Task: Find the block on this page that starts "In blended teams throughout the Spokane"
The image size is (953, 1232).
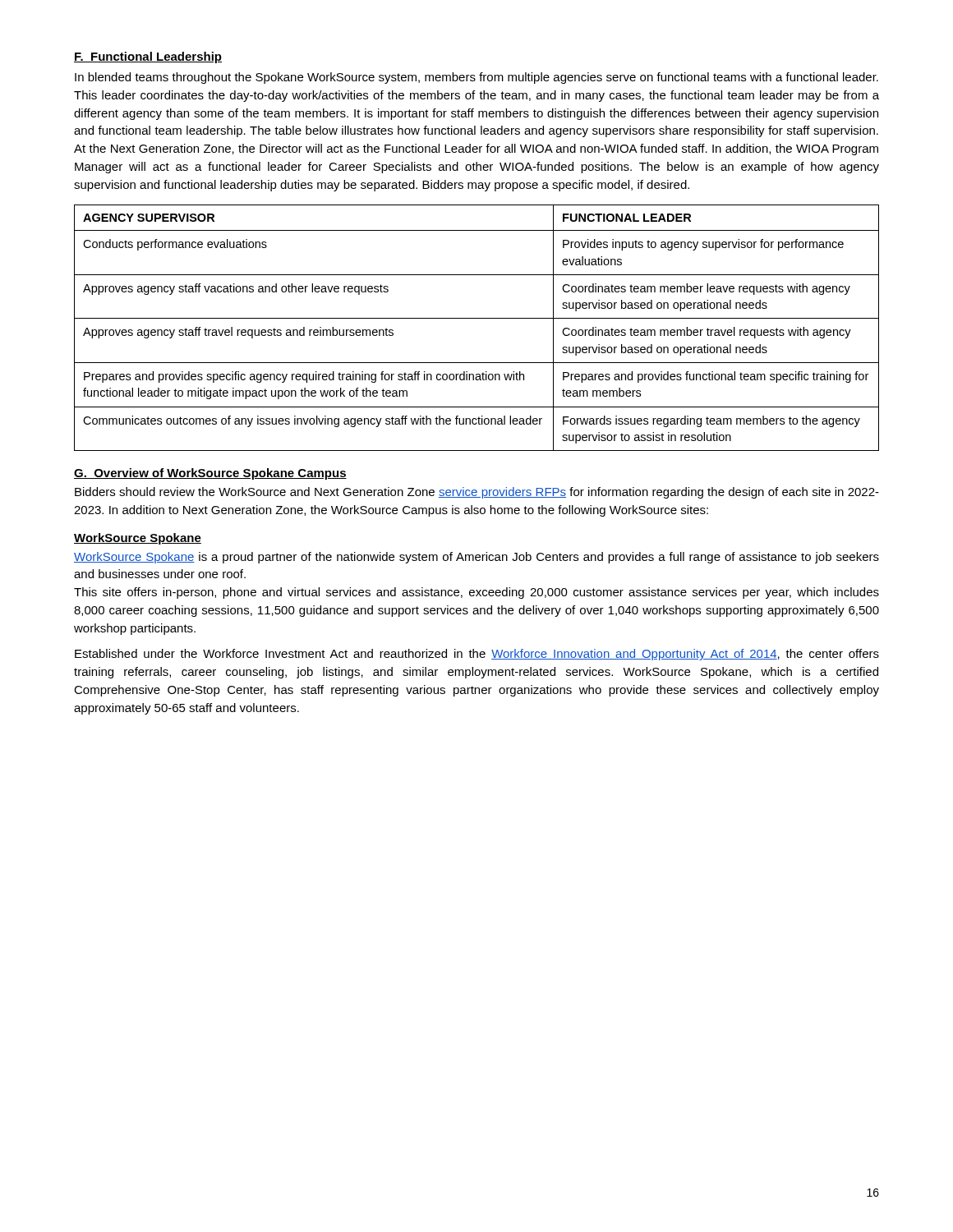Action: click(x=476, y=131)
